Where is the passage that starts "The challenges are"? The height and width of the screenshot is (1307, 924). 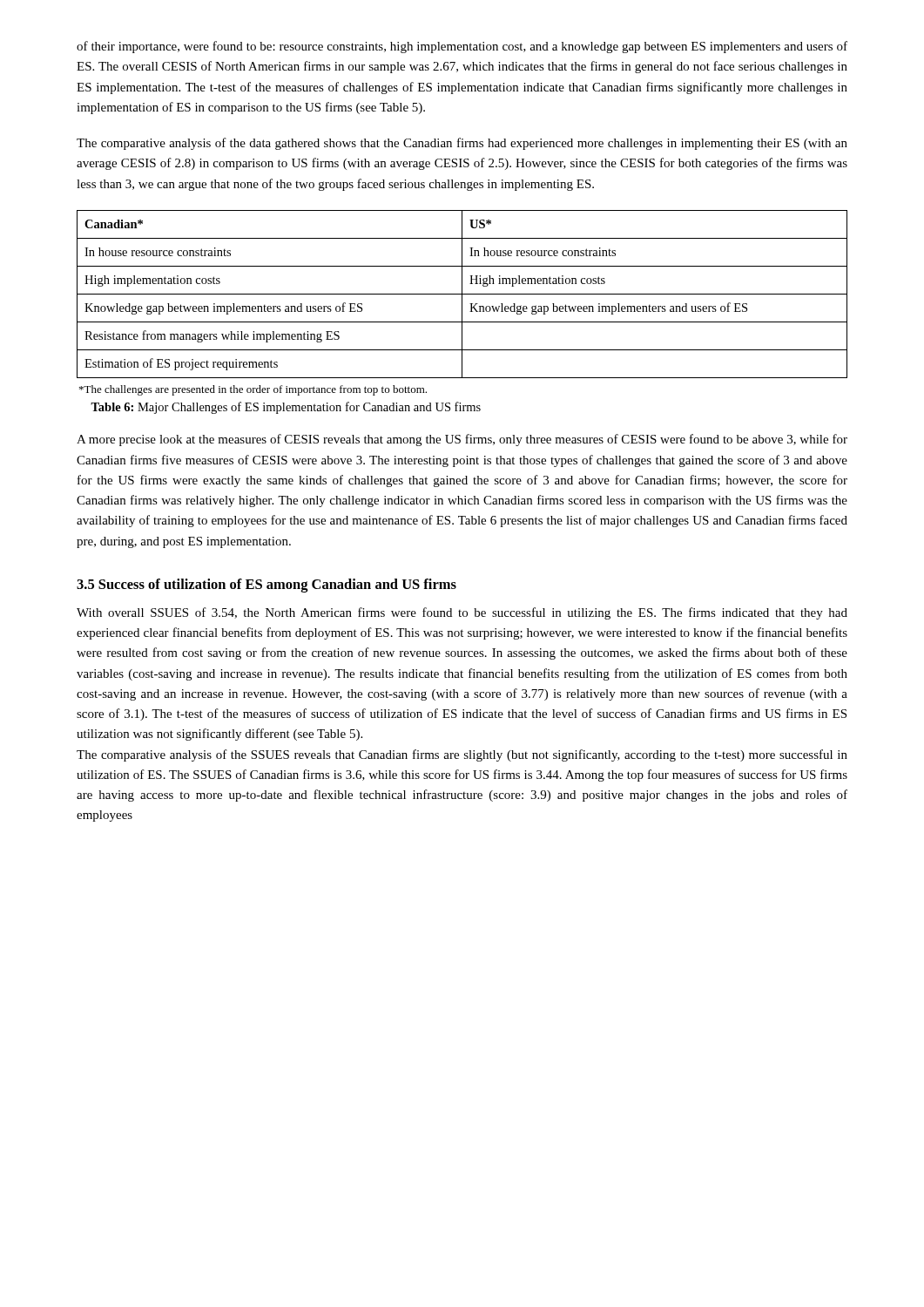253,389
